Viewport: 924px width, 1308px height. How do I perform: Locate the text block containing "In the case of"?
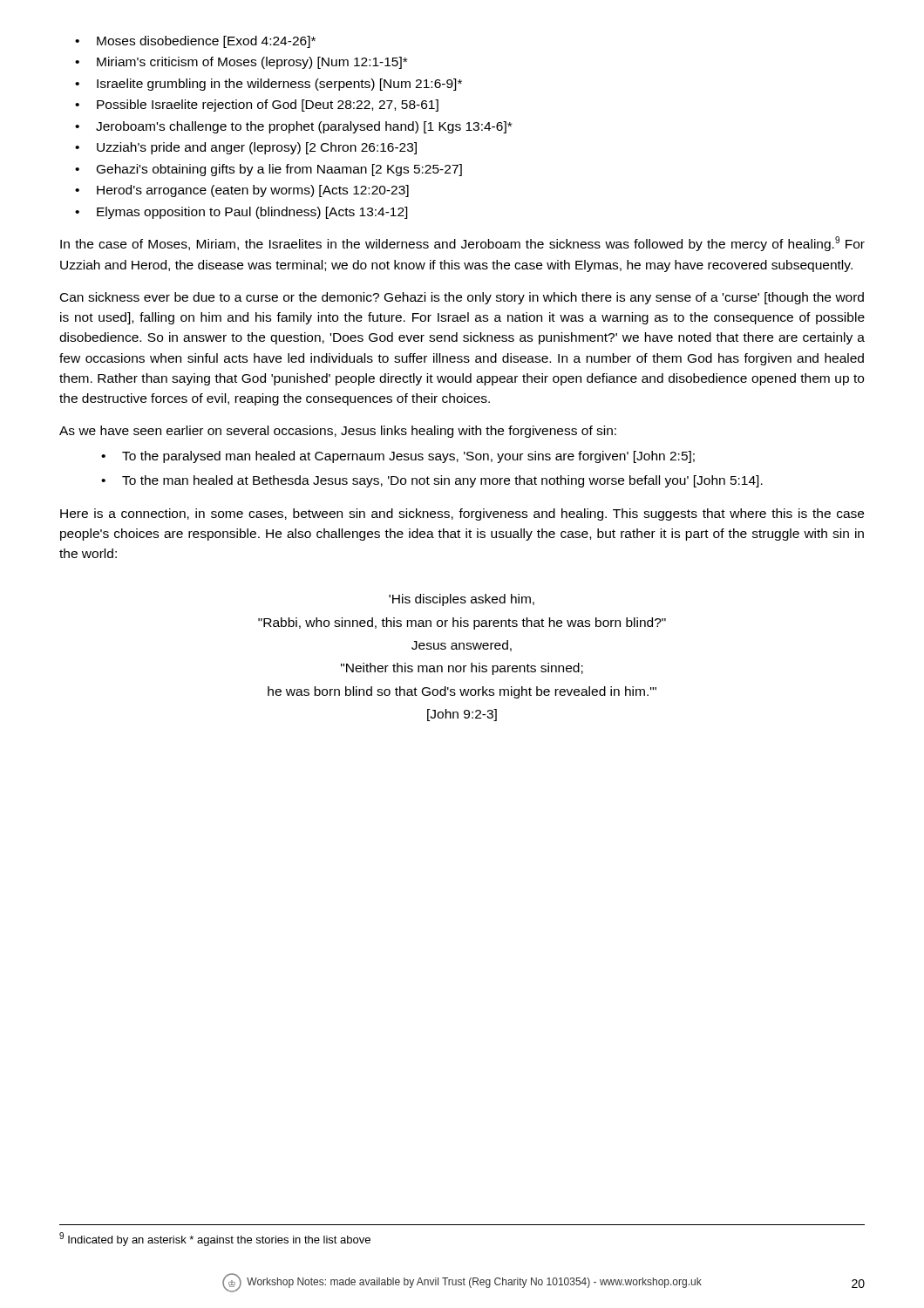[x=462, y=254]
